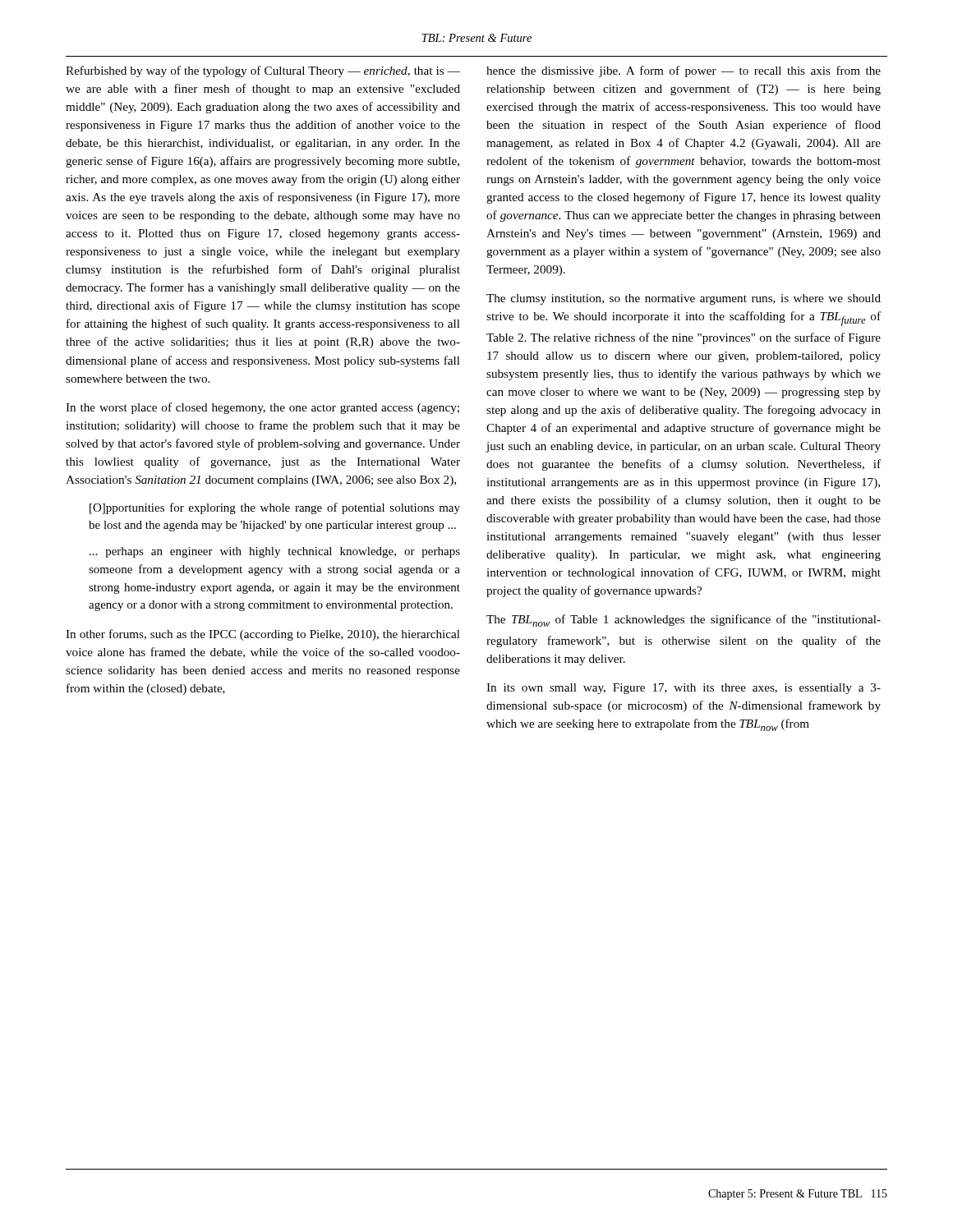Locate the text block with the text "In its own"

point(683,707)
